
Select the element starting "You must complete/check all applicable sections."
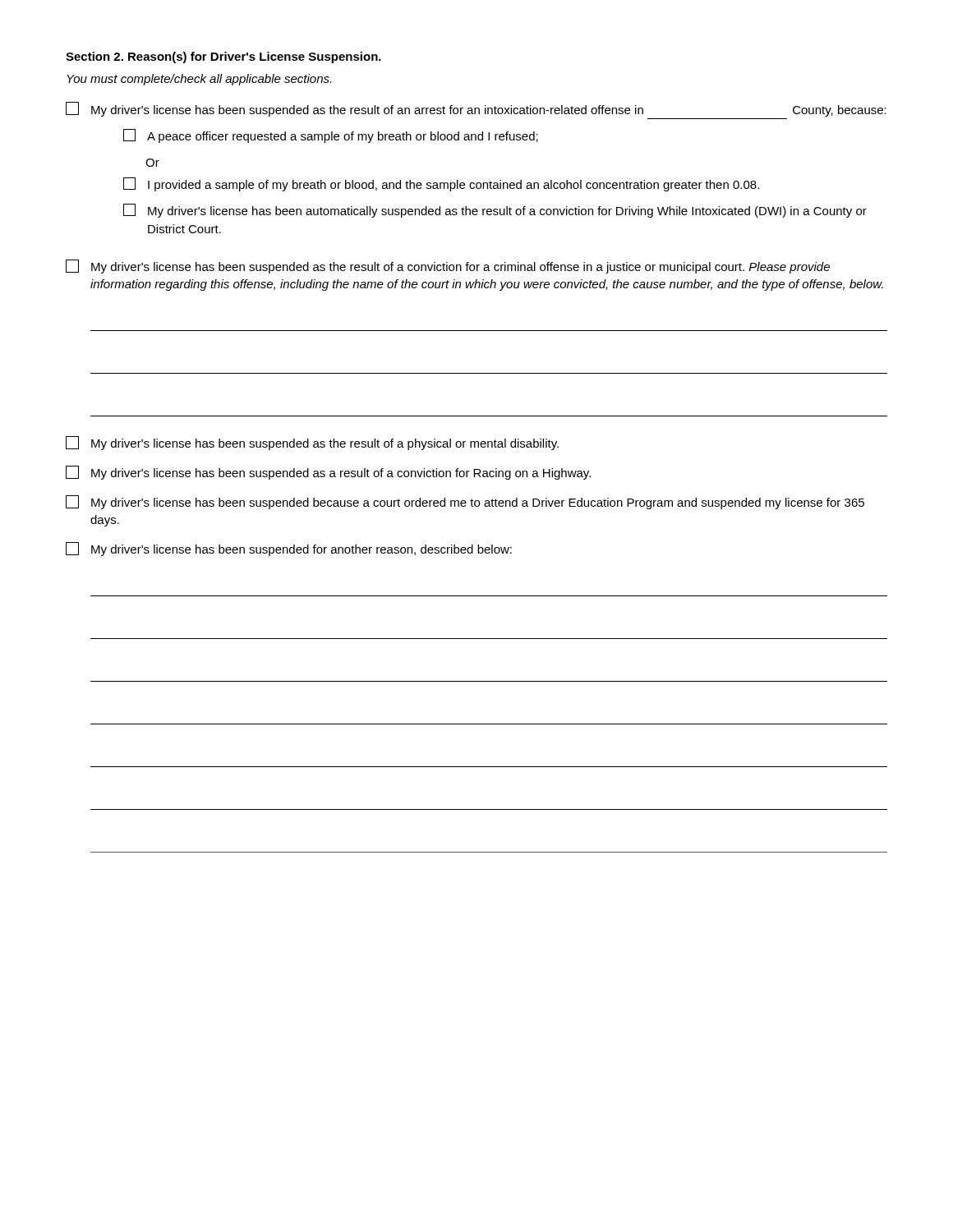tap(199, 78)
